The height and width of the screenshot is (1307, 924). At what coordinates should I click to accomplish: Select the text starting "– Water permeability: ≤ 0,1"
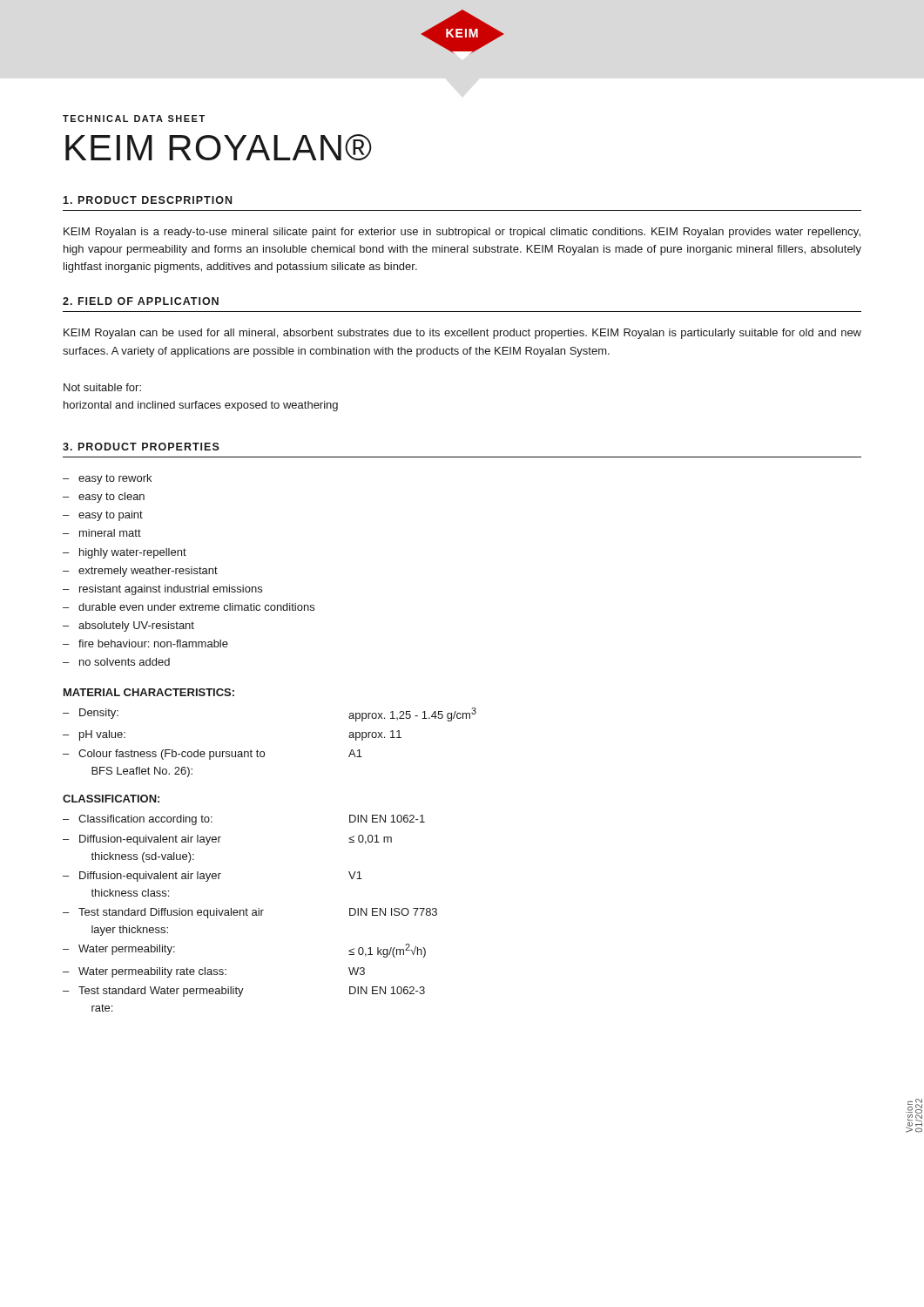point(117,950)
